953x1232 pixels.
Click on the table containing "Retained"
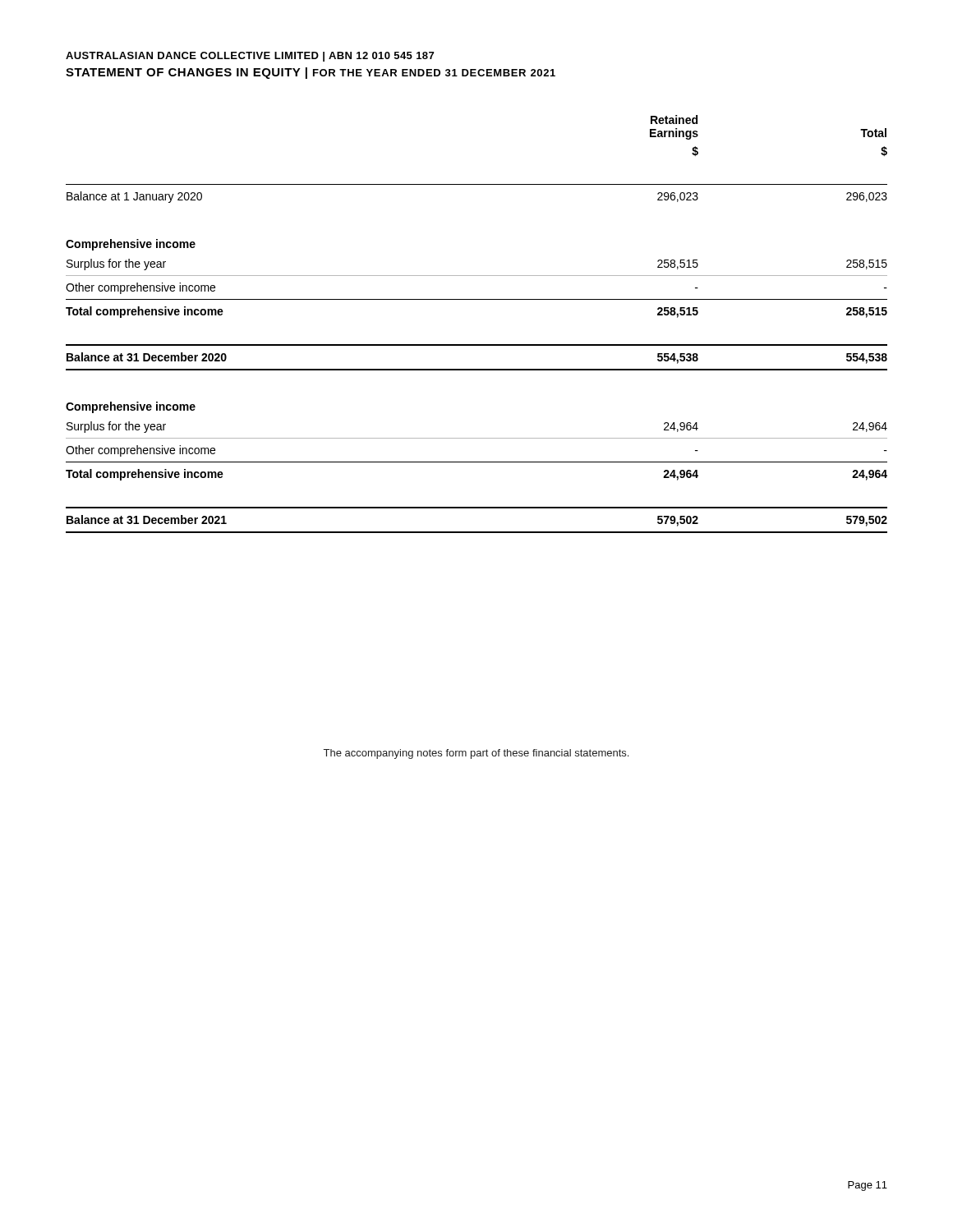(476, 321)
